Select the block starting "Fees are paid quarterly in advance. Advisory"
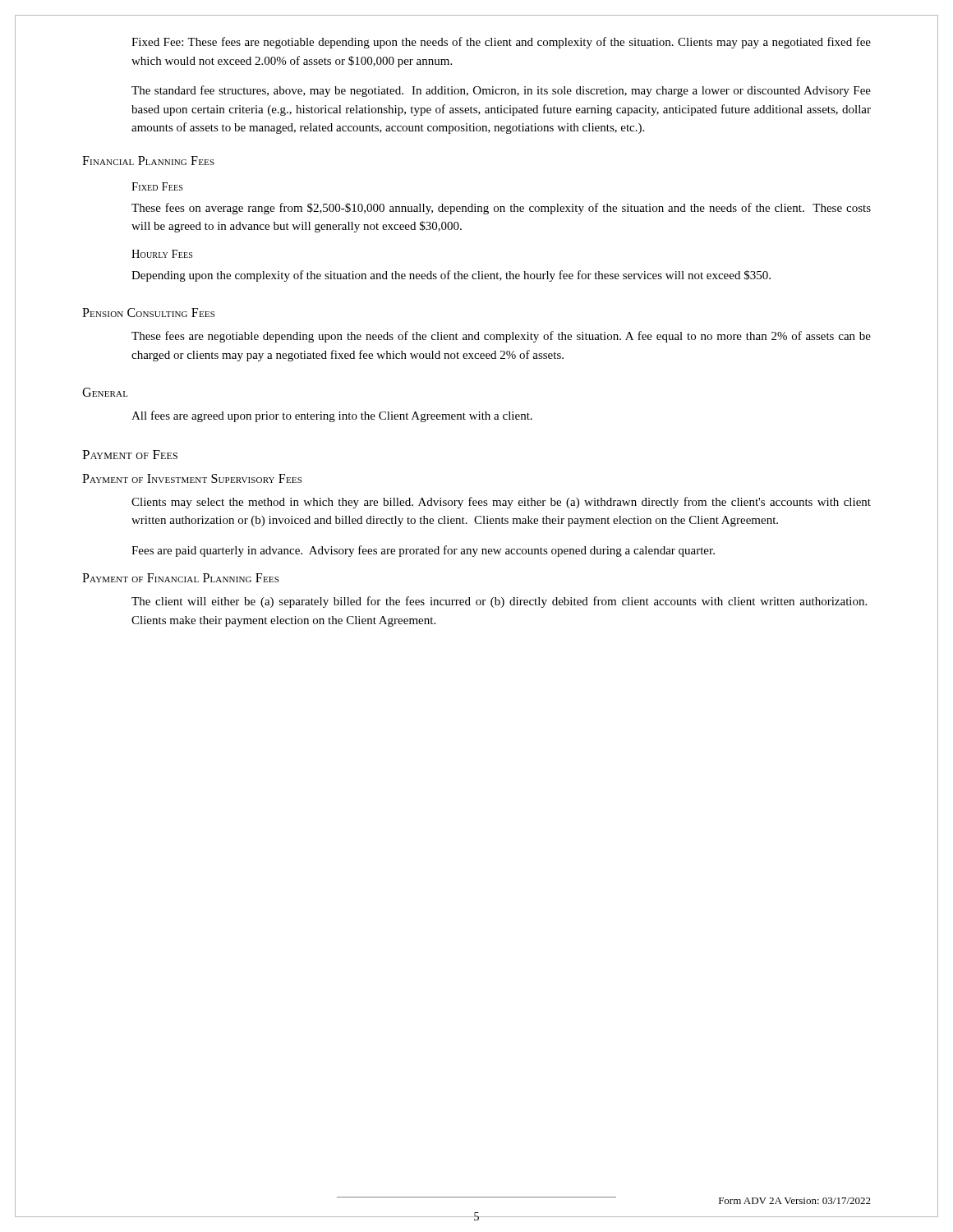953x1232 pixels. point(423,550)
